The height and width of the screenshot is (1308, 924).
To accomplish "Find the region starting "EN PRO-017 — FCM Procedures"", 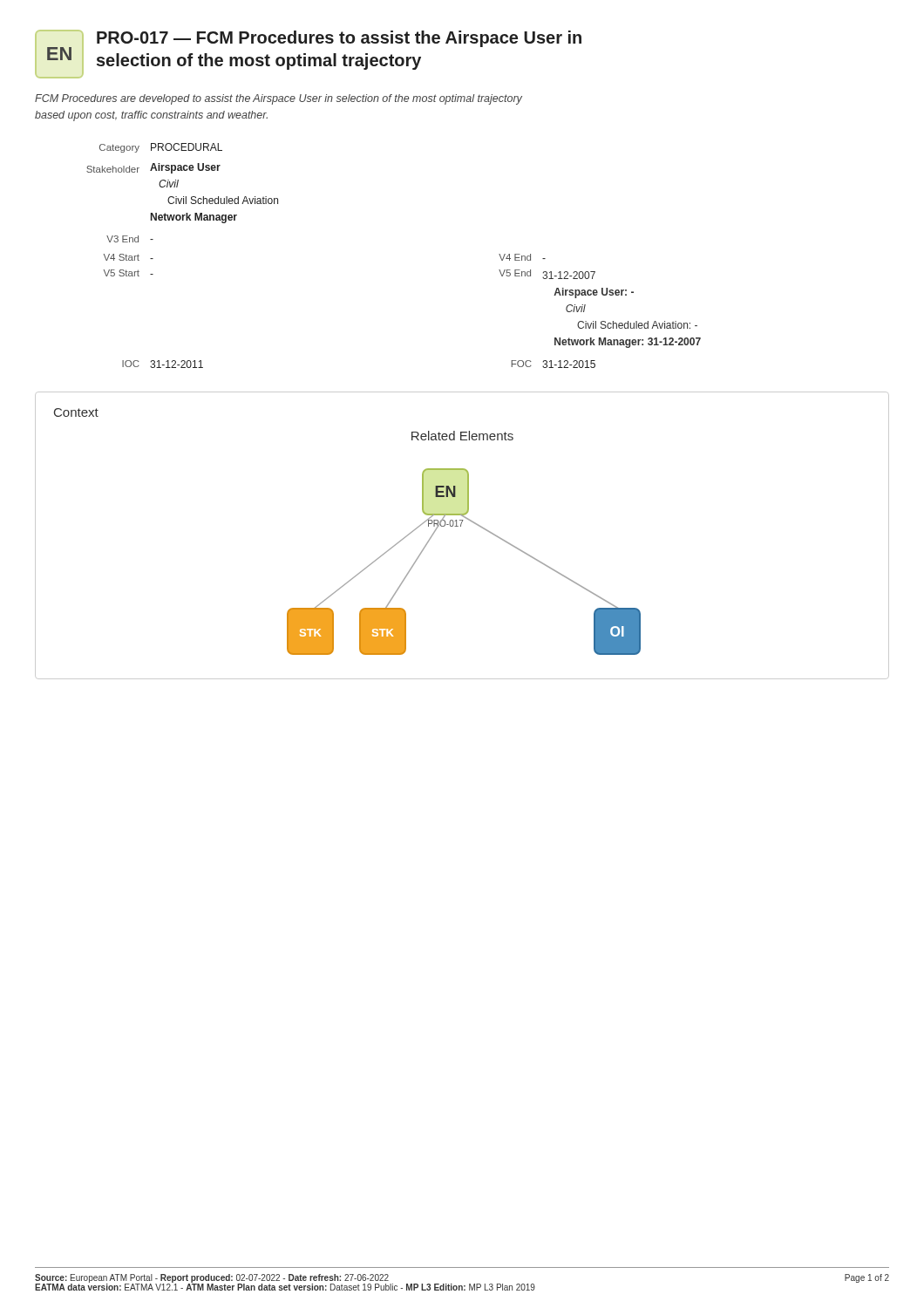I will [309, 52].
